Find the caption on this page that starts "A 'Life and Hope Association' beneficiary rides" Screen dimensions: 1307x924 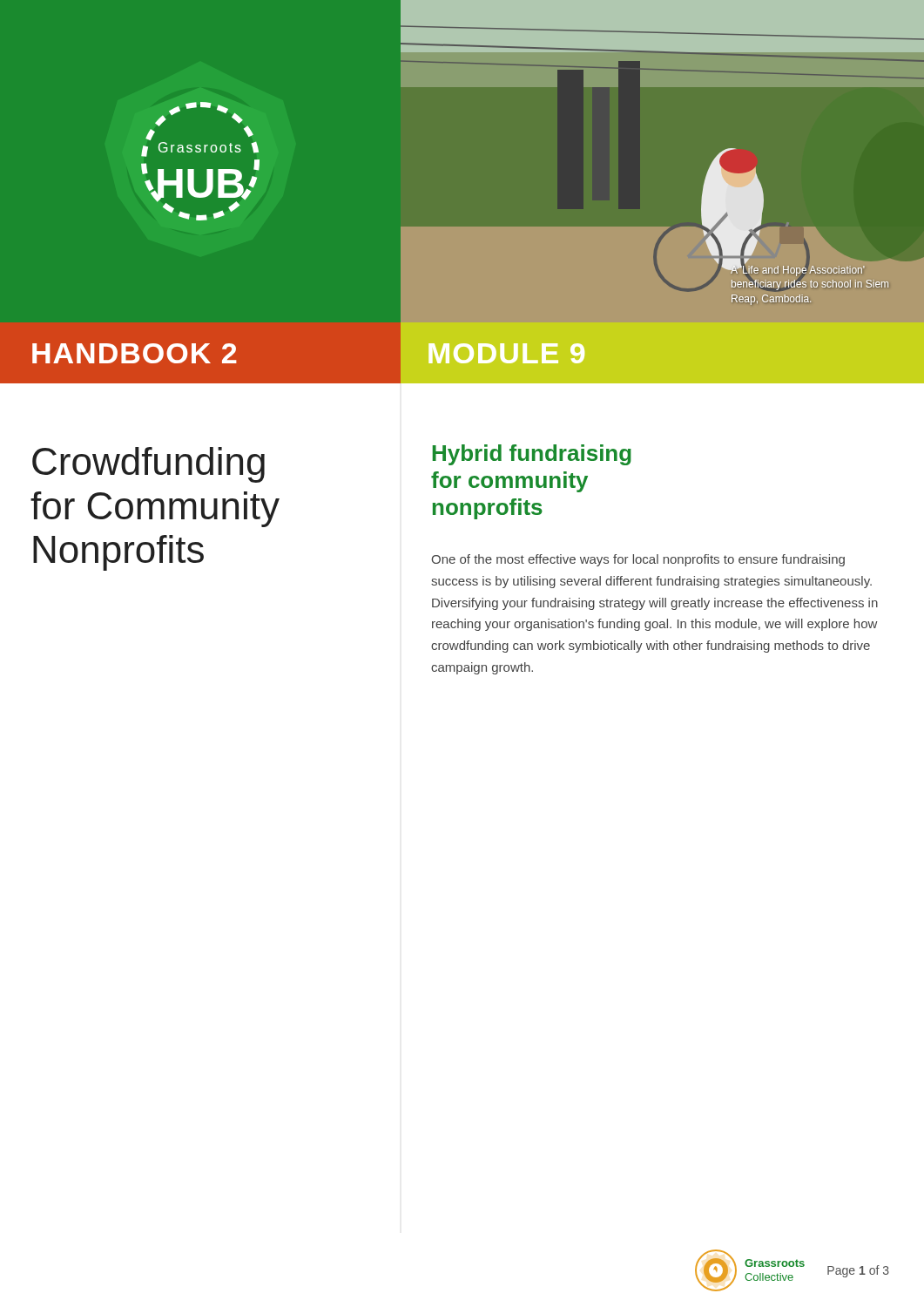point(810,284)
